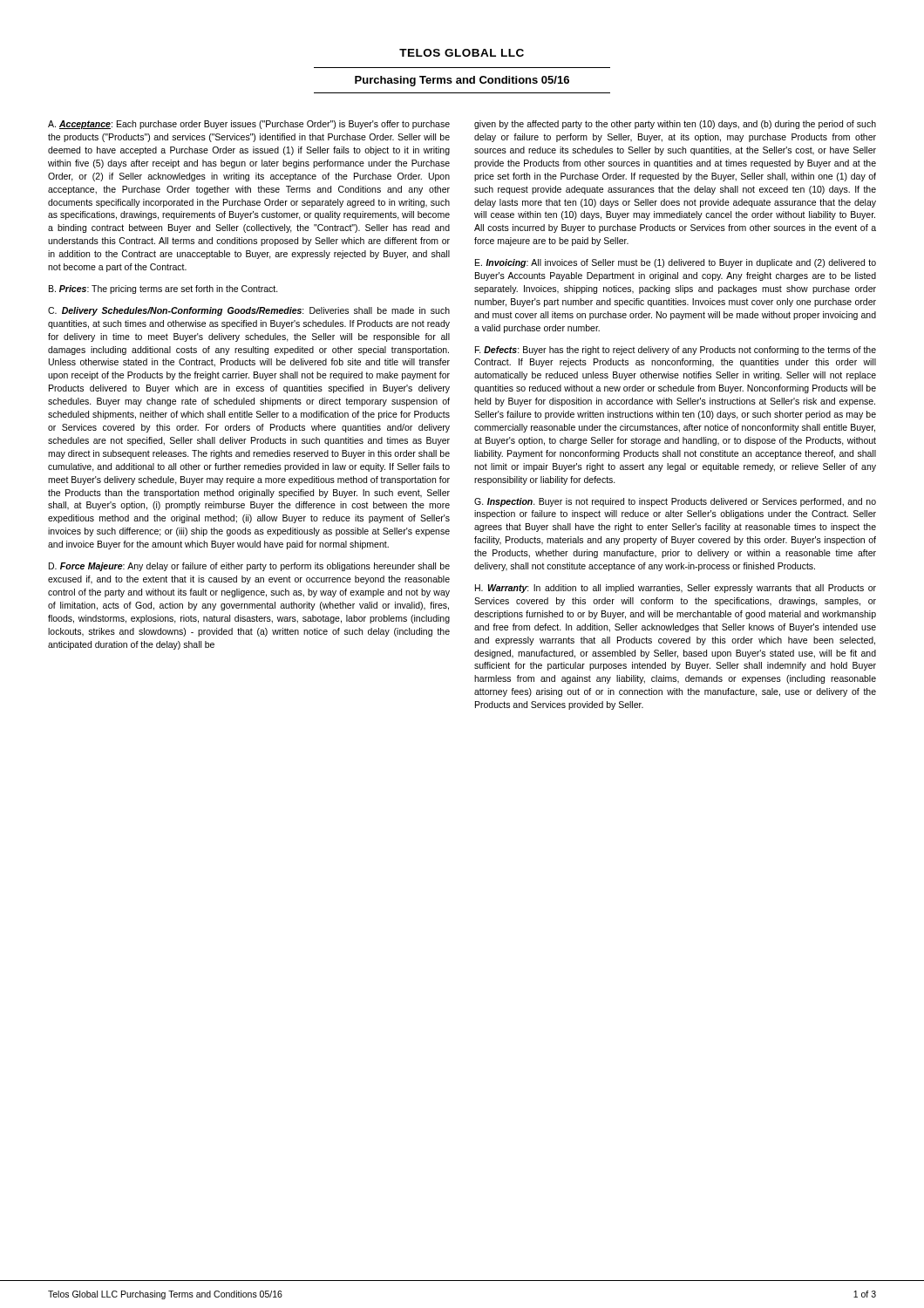Find the block starting "H. Warranty: In addition to all"
The height and width of the screenshot is (1308, 924).
675,647
